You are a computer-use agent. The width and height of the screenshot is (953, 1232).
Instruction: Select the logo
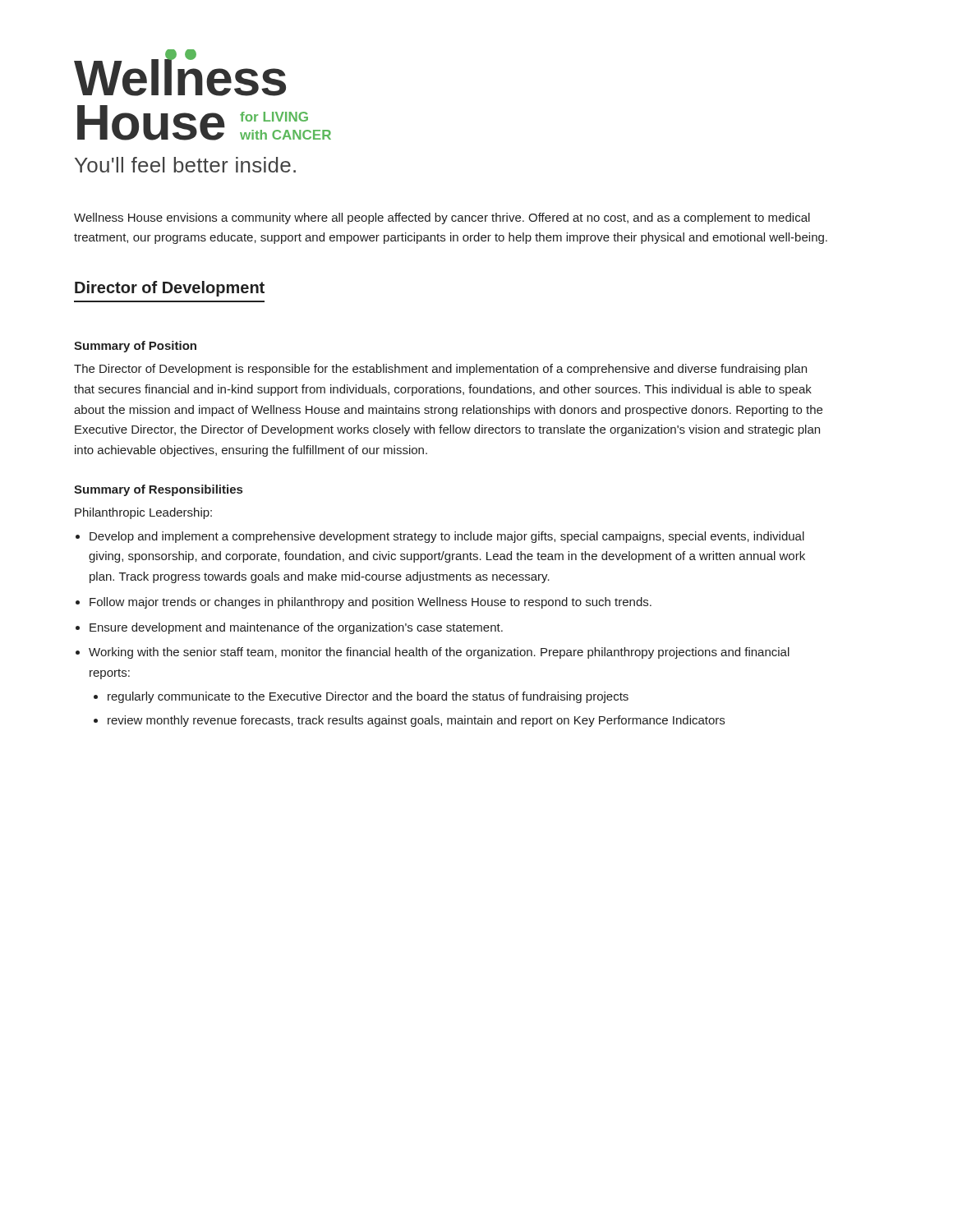click(476, 114)
